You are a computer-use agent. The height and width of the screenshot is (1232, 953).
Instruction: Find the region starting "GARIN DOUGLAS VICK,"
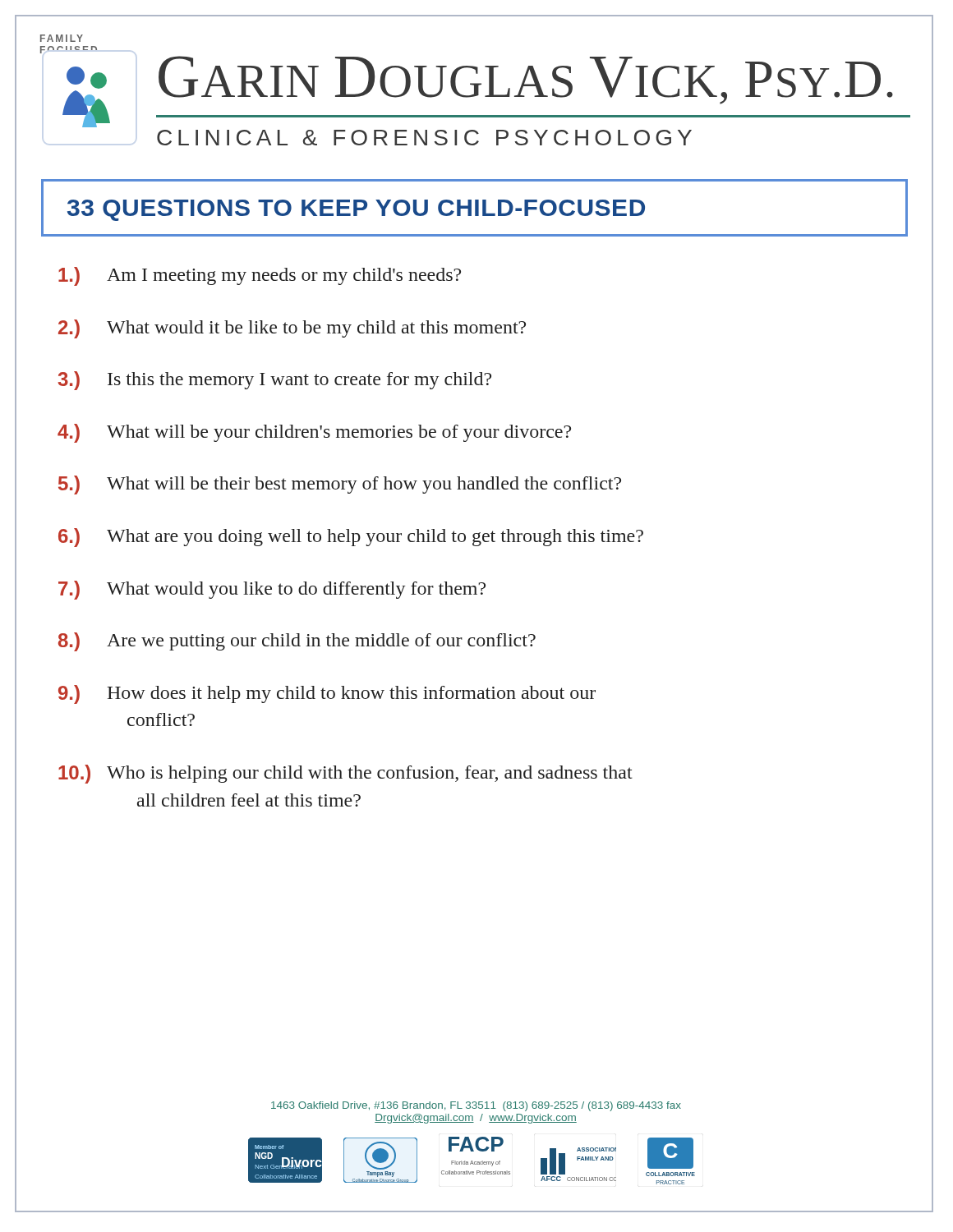pyautogui.click(x=533, y=98)
